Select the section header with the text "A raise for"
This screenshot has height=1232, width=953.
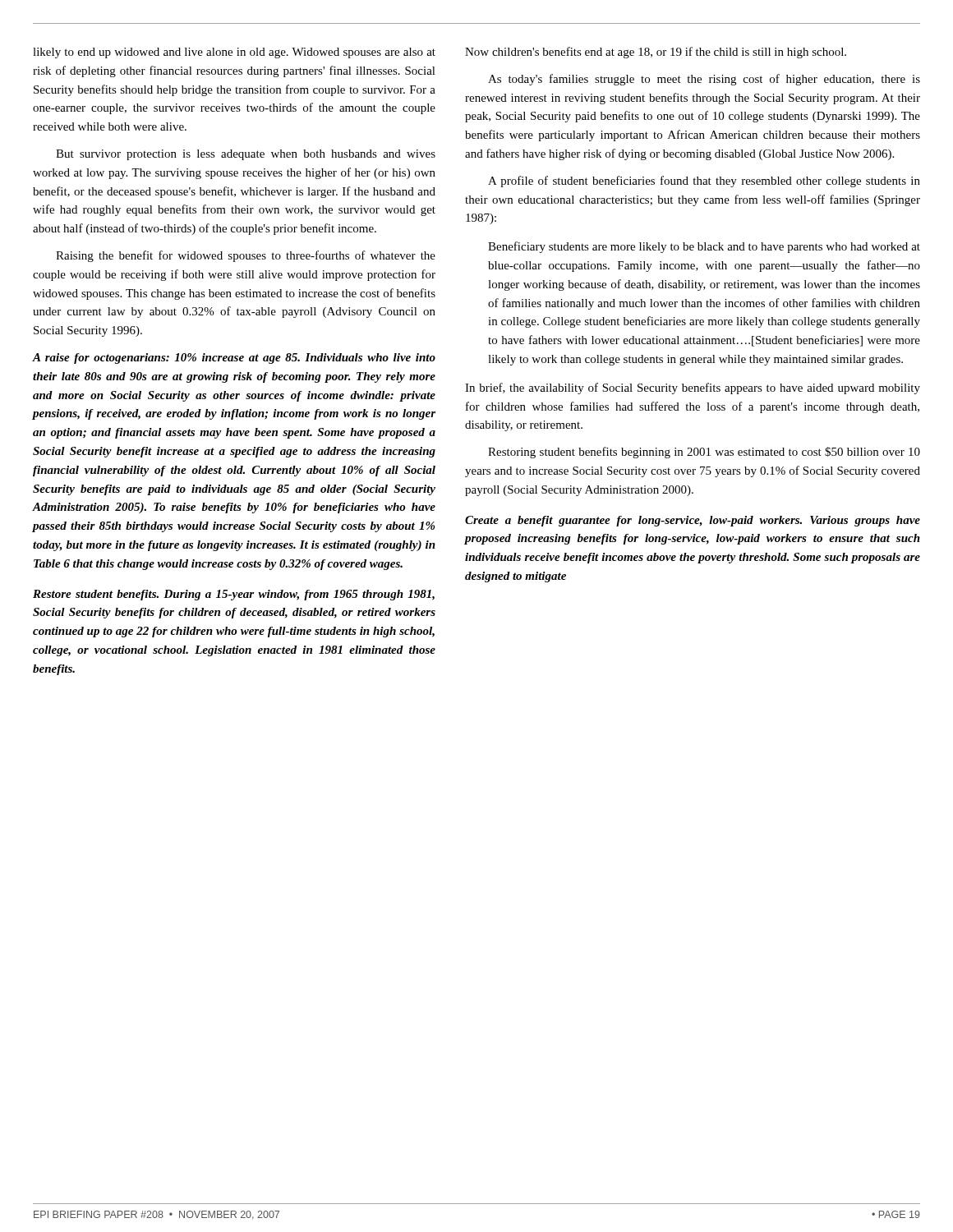(x=234, y=461)
